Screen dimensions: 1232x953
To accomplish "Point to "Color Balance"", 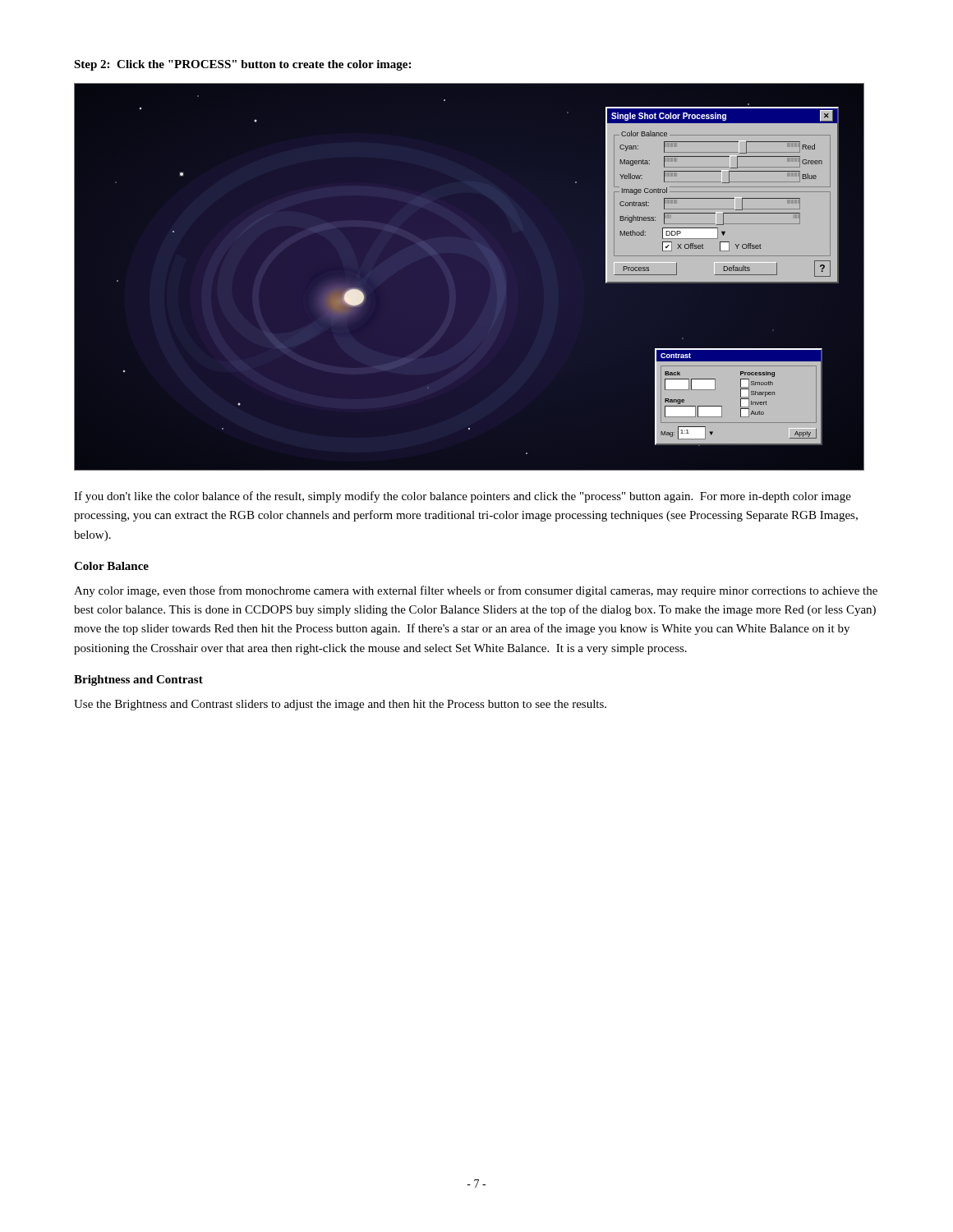I will pyautogui.click(x=111, y=566).
